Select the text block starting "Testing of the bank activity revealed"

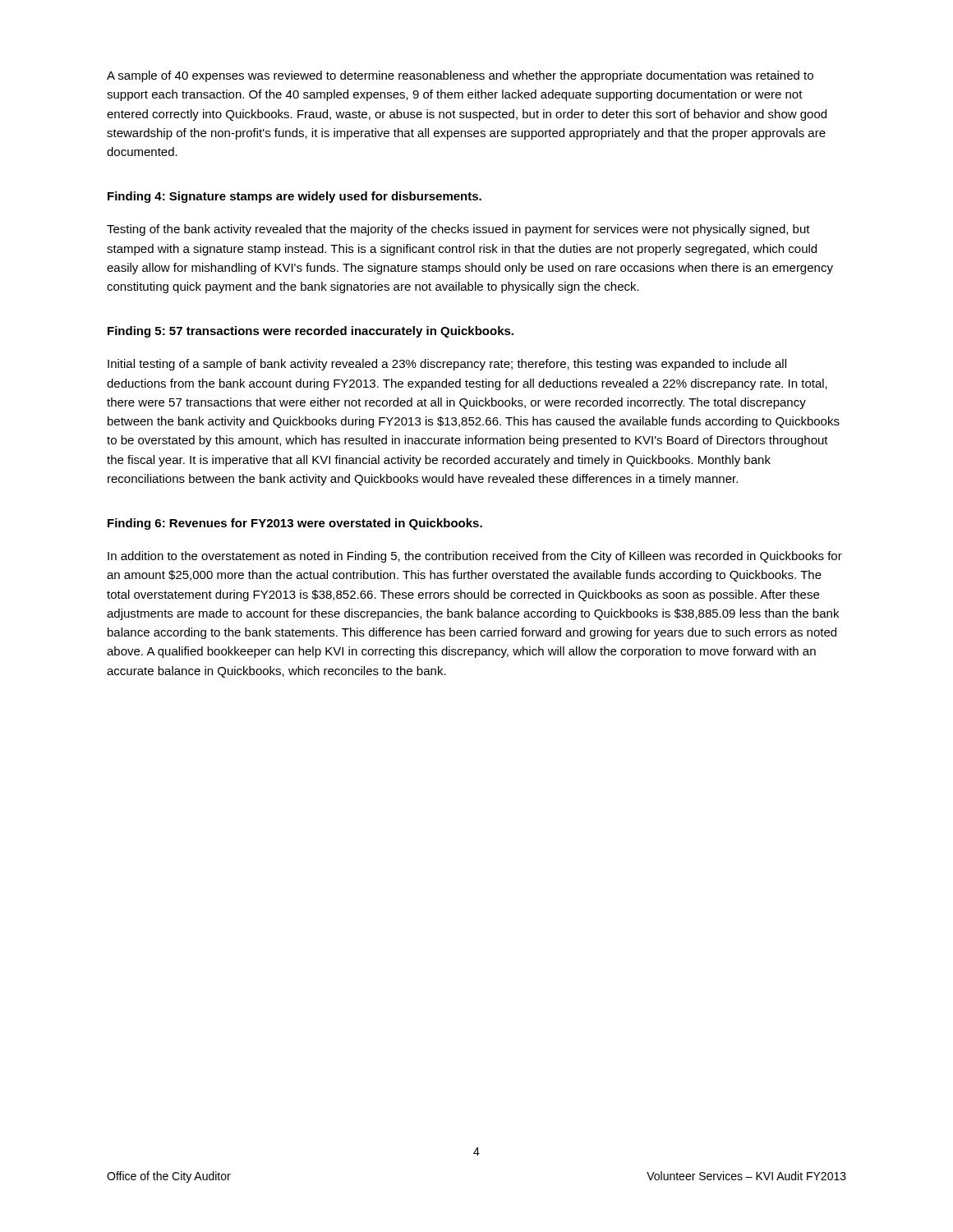point(470,258)
